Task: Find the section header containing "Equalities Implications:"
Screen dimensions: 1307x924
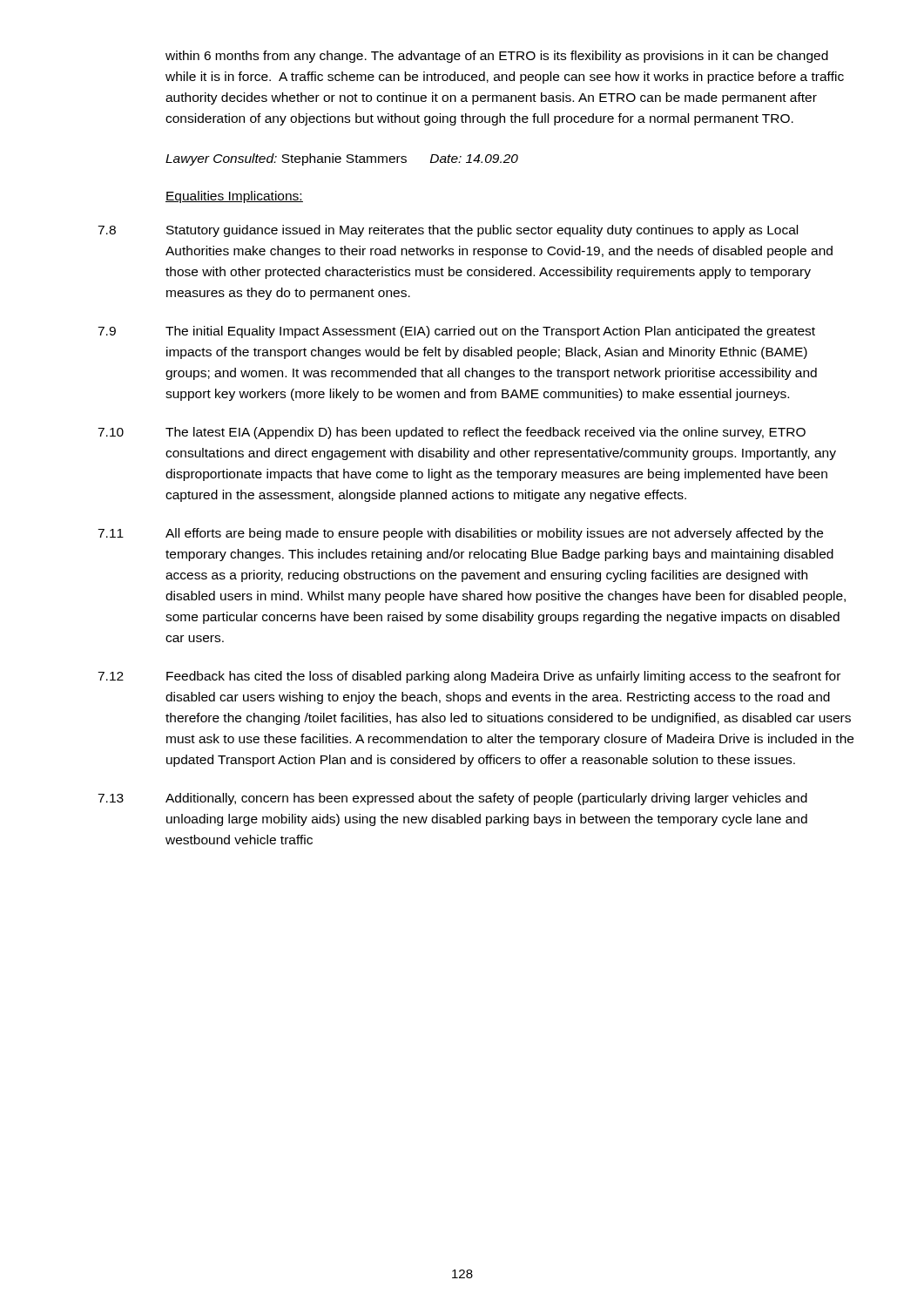Action: pyautogui.click(x=234, y=196)
